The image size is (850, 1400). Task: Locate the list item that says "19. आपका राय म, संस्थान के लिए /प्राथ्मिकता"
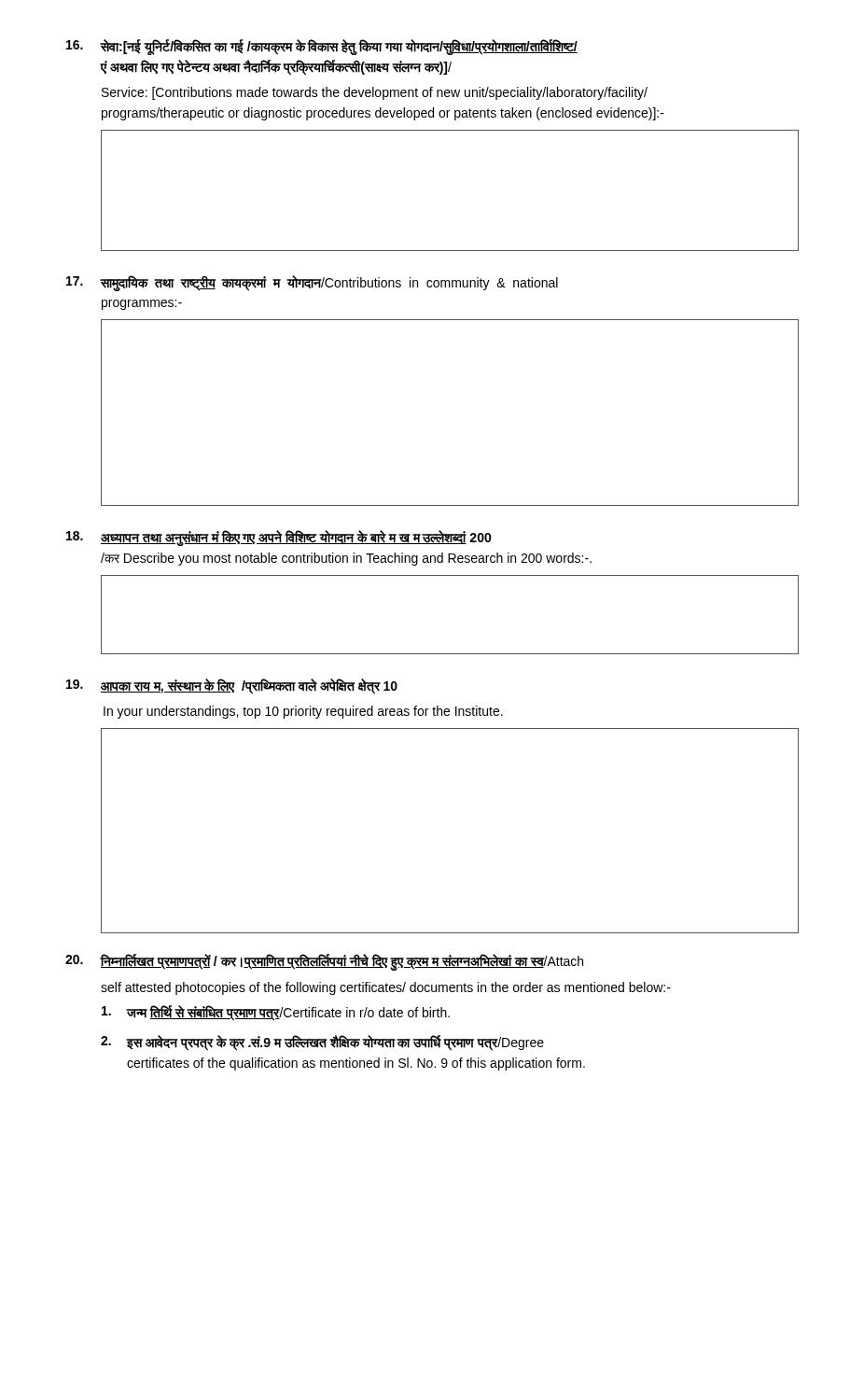(232, 686)
